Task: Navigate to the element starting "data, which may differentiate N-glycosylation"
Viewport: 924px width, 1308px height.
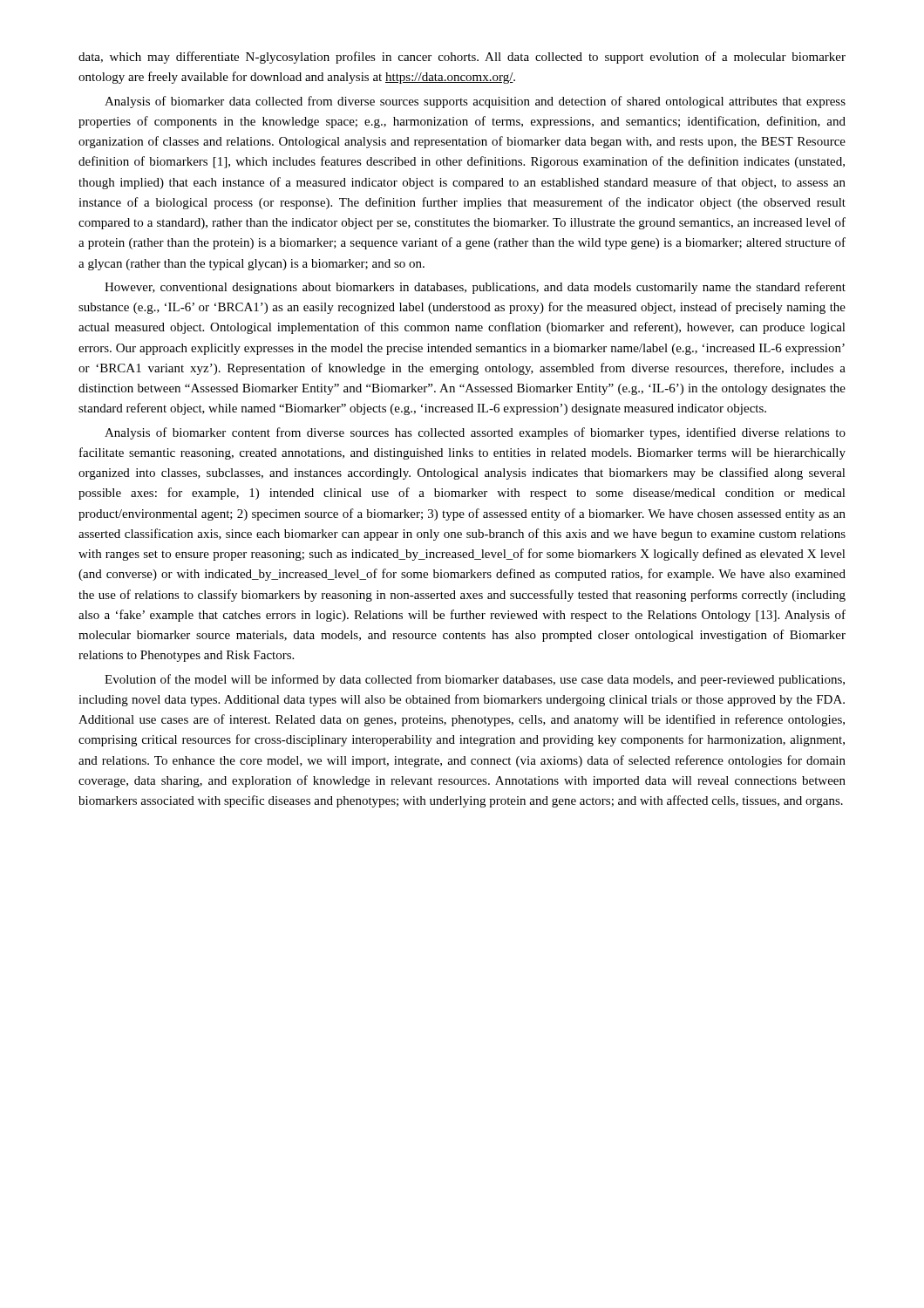Action: click(462, 429)
